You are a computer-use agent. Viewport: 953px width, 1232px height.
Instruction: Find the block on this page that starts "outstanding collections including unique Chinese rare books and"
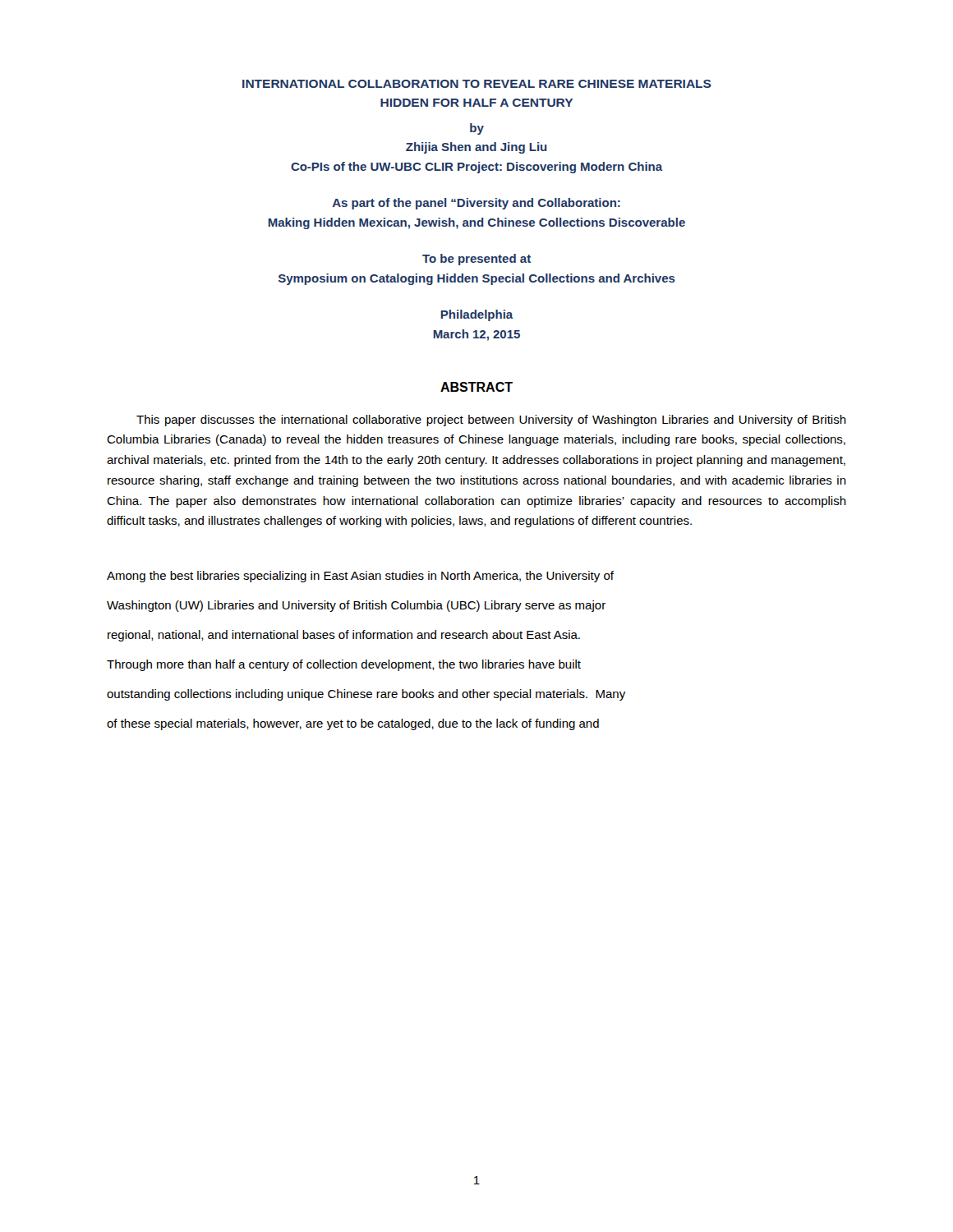click(x=366, y=694)
